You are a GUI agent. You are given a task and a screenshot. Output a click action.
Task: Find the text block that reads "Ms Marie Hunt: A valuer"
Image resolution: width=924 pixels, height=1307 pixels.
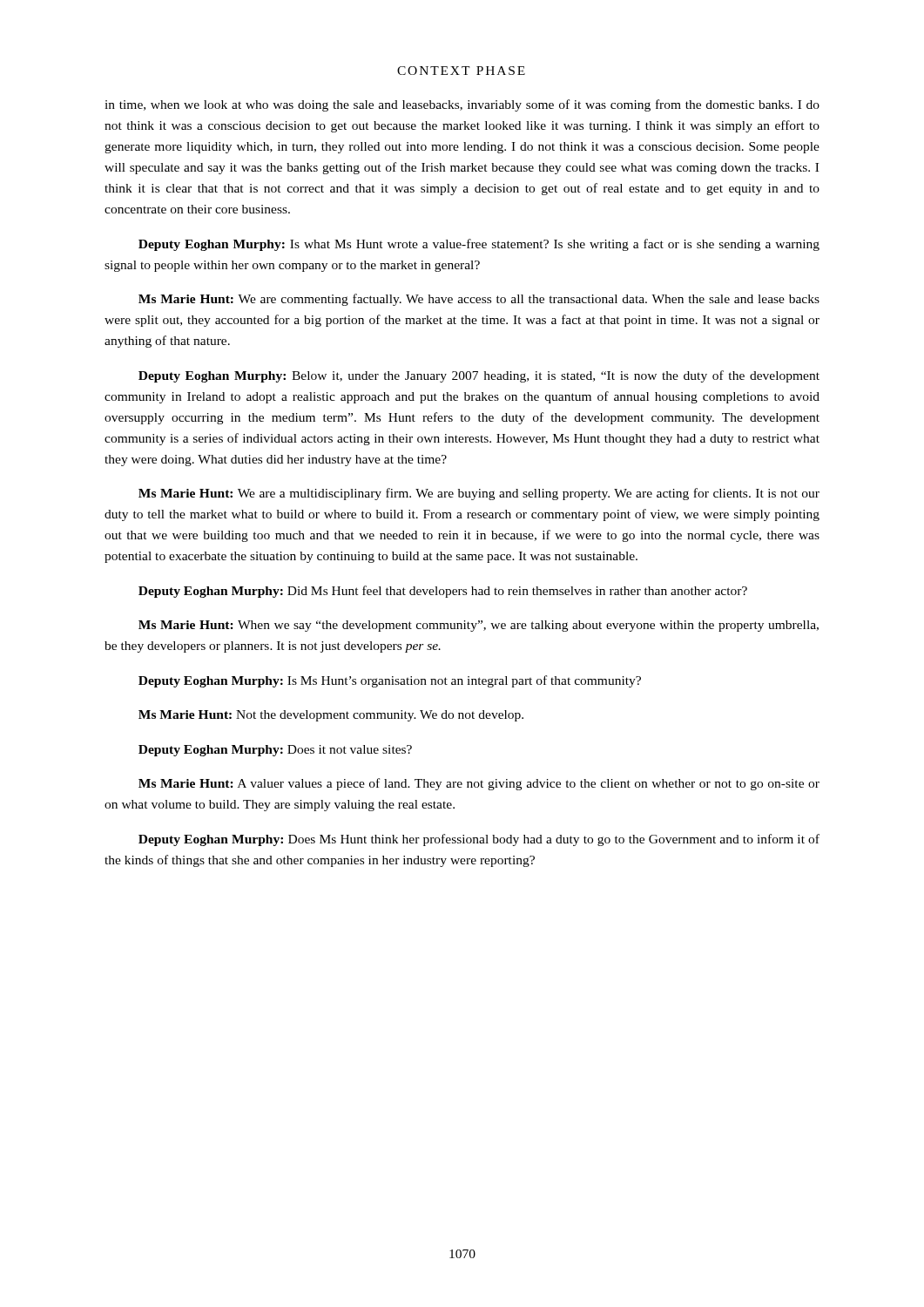click(x=462, y=794)
